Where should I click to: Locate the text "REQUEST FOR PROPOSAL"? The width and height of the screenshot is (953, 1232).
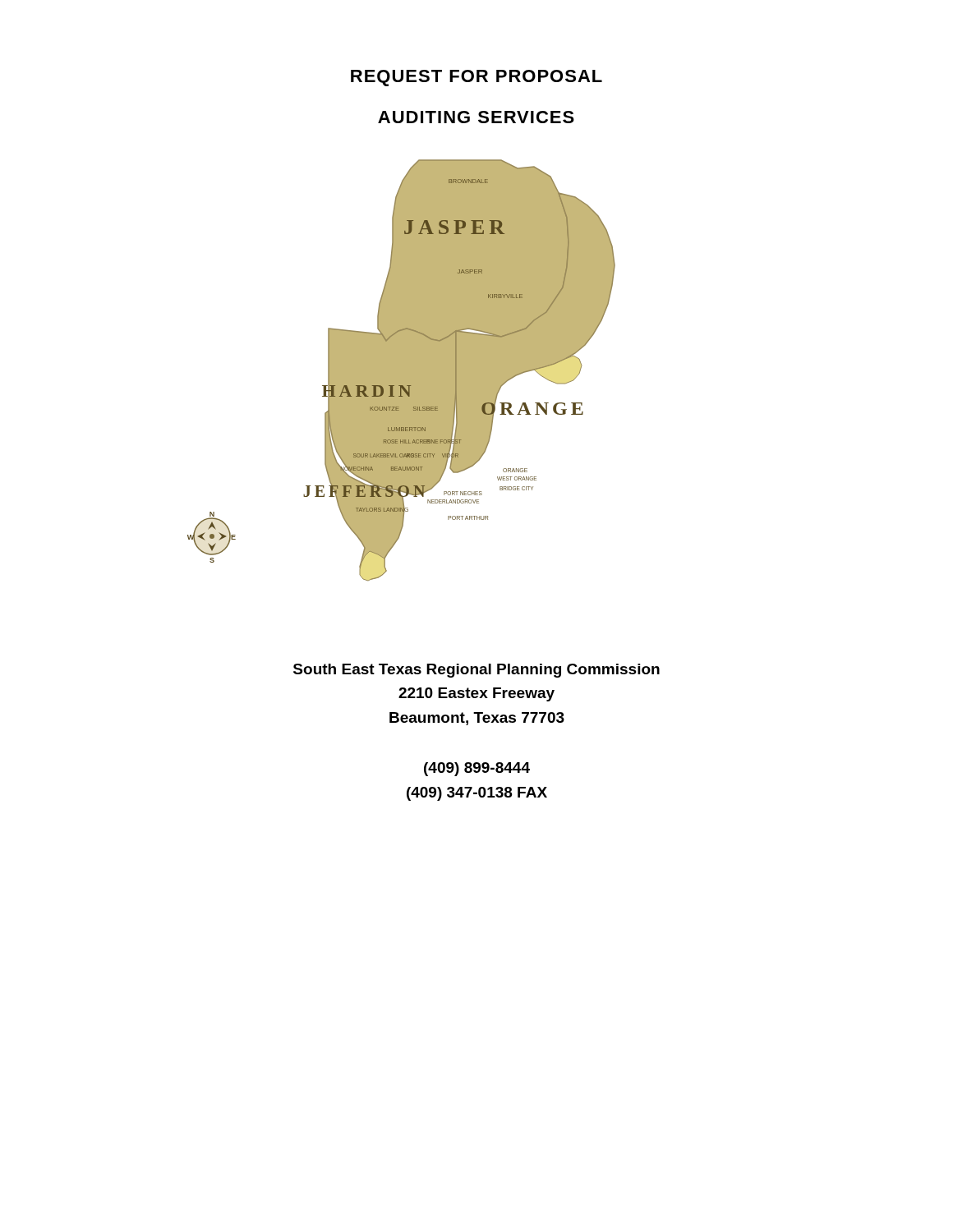coord(476,76)
